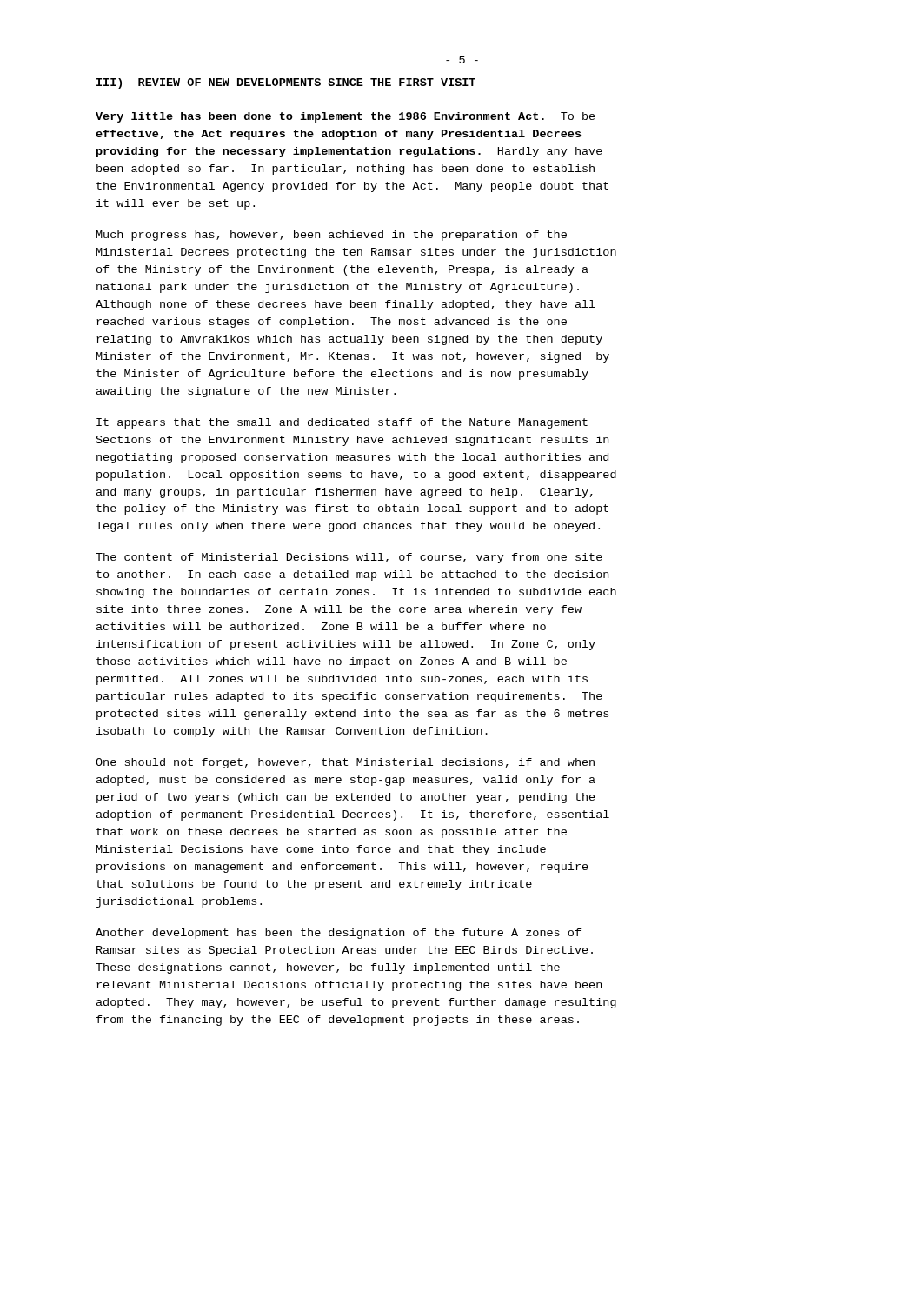The width and height of the screenshot is (924, 1304).
Task: Click on the text starting "Much progress has, however, been"
Action: pyautogui.click(x=356, y=313)
